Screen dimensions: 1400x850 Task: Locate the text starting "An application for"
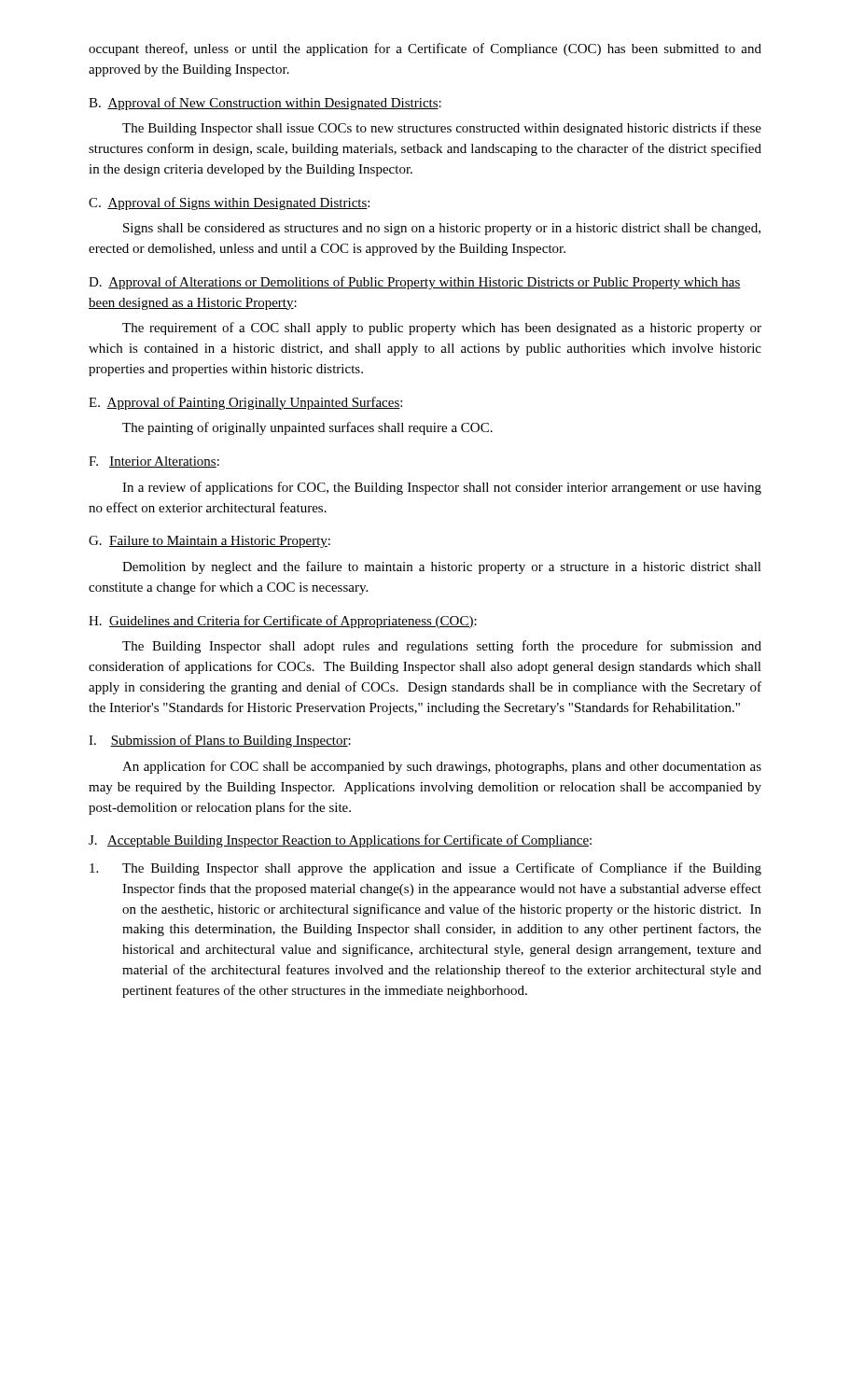(x=425, y=787)
